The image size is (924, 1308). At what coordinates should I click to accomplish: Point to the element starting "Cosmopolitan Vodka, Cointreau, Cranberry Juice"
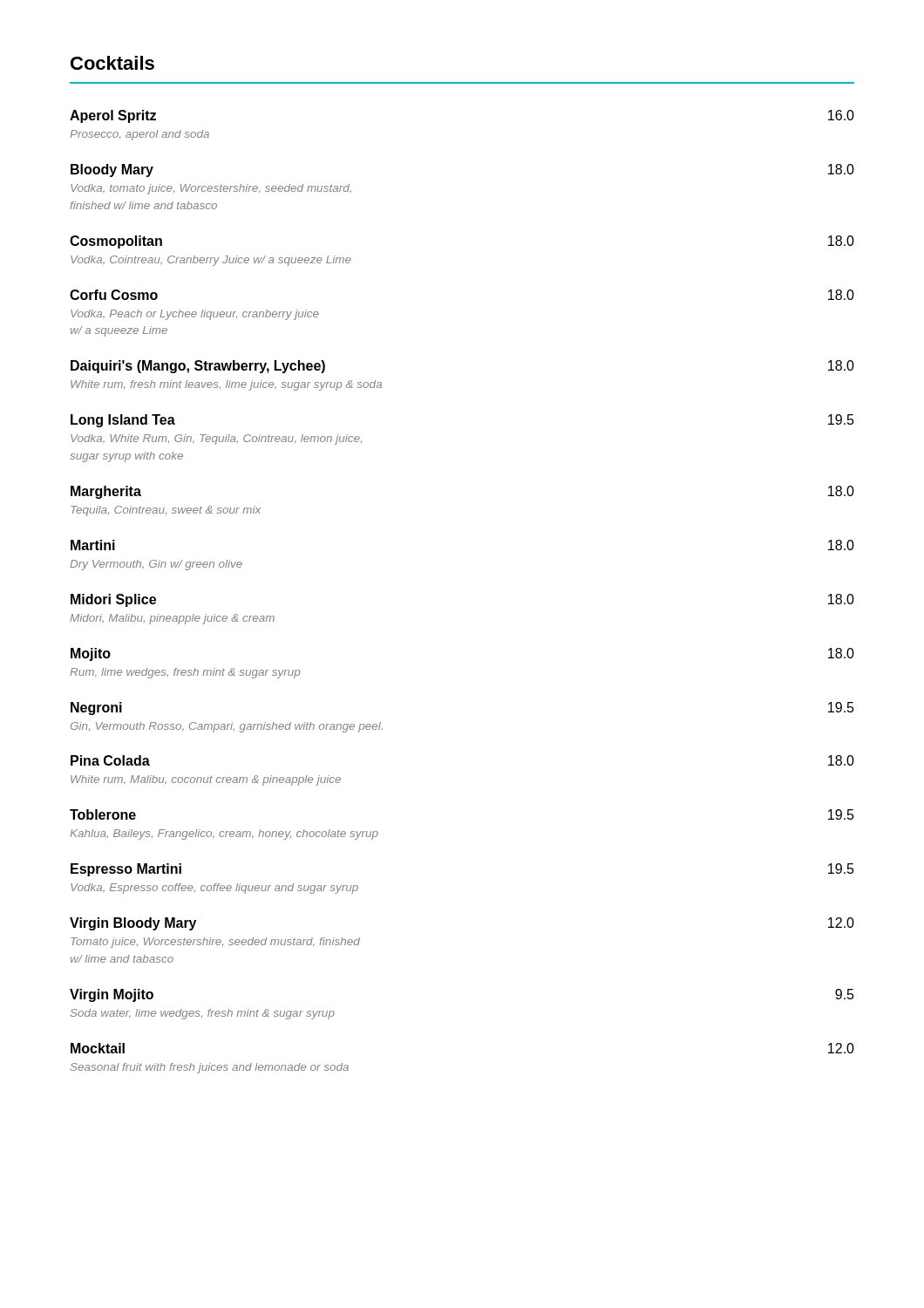click(x=111, y=242)
